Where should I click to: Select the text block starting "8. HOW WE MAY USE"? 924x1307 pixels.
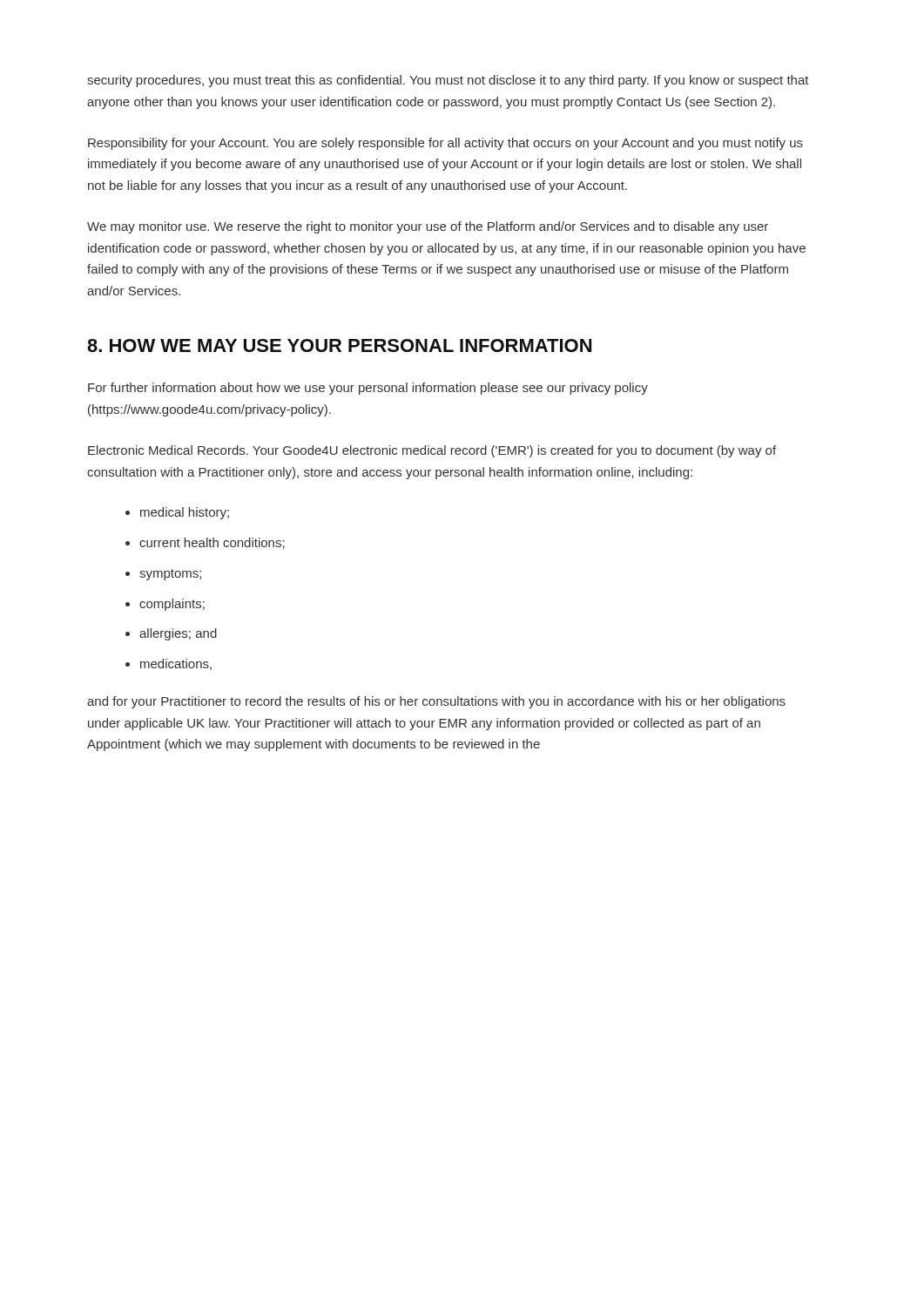[340, 345]
